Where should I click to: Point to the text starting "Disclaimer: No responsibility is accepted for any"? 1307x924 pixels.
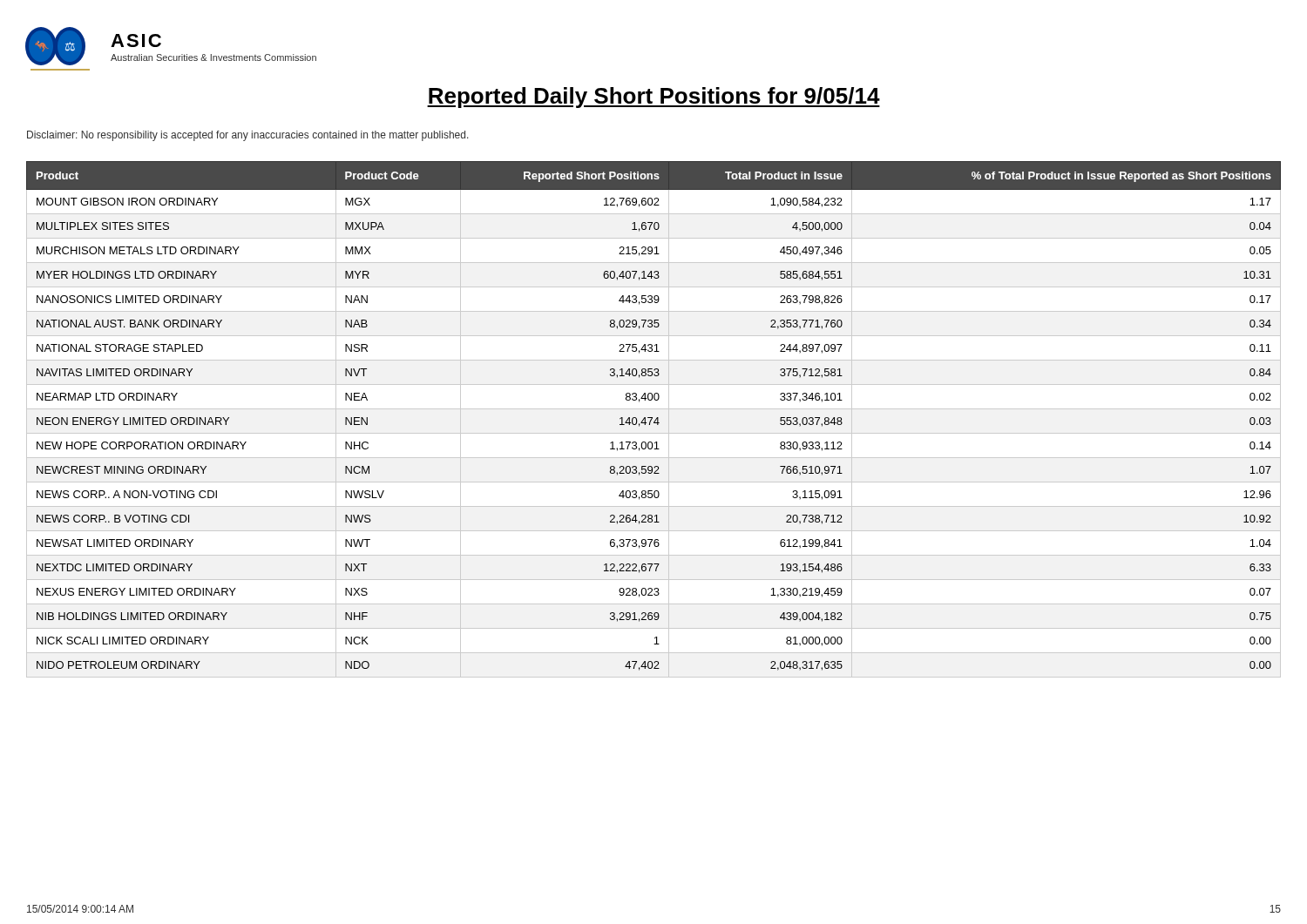(248, 135)
